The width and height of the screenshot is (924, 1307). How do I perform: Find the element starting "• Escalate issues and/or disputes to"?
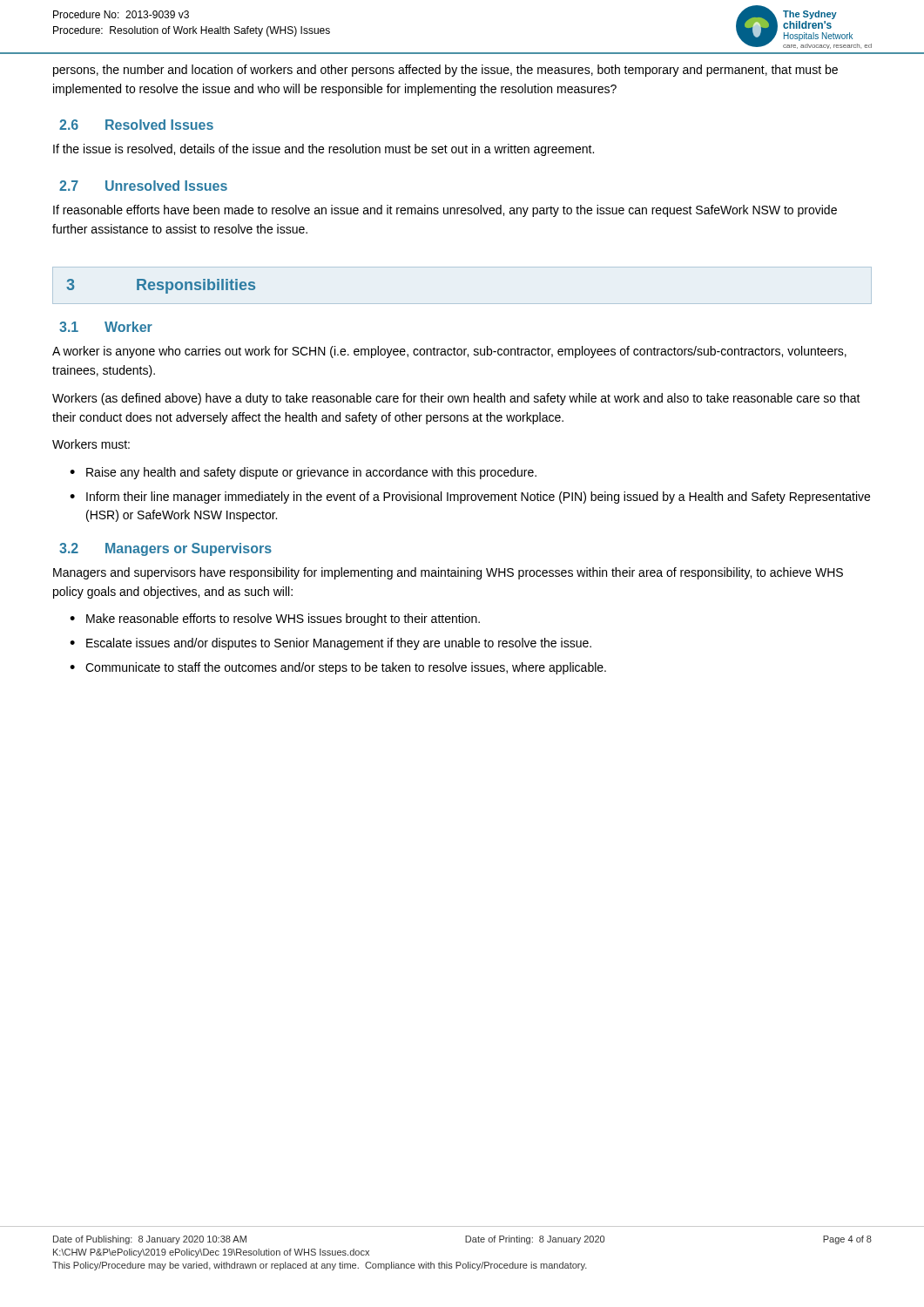471,644
